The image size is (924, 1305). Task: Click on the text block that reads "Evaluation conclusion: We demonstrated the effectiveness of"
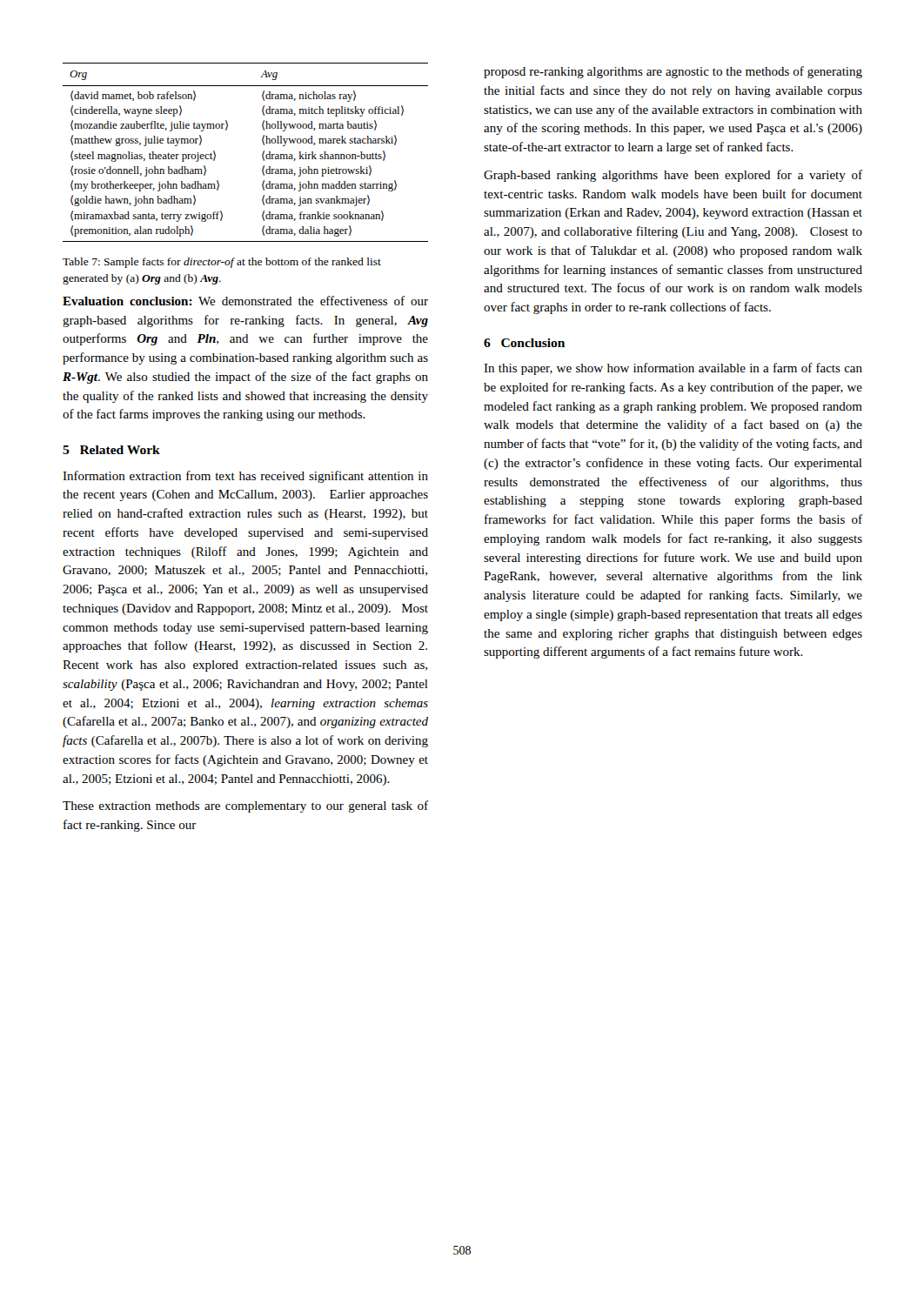coord(245,358)
